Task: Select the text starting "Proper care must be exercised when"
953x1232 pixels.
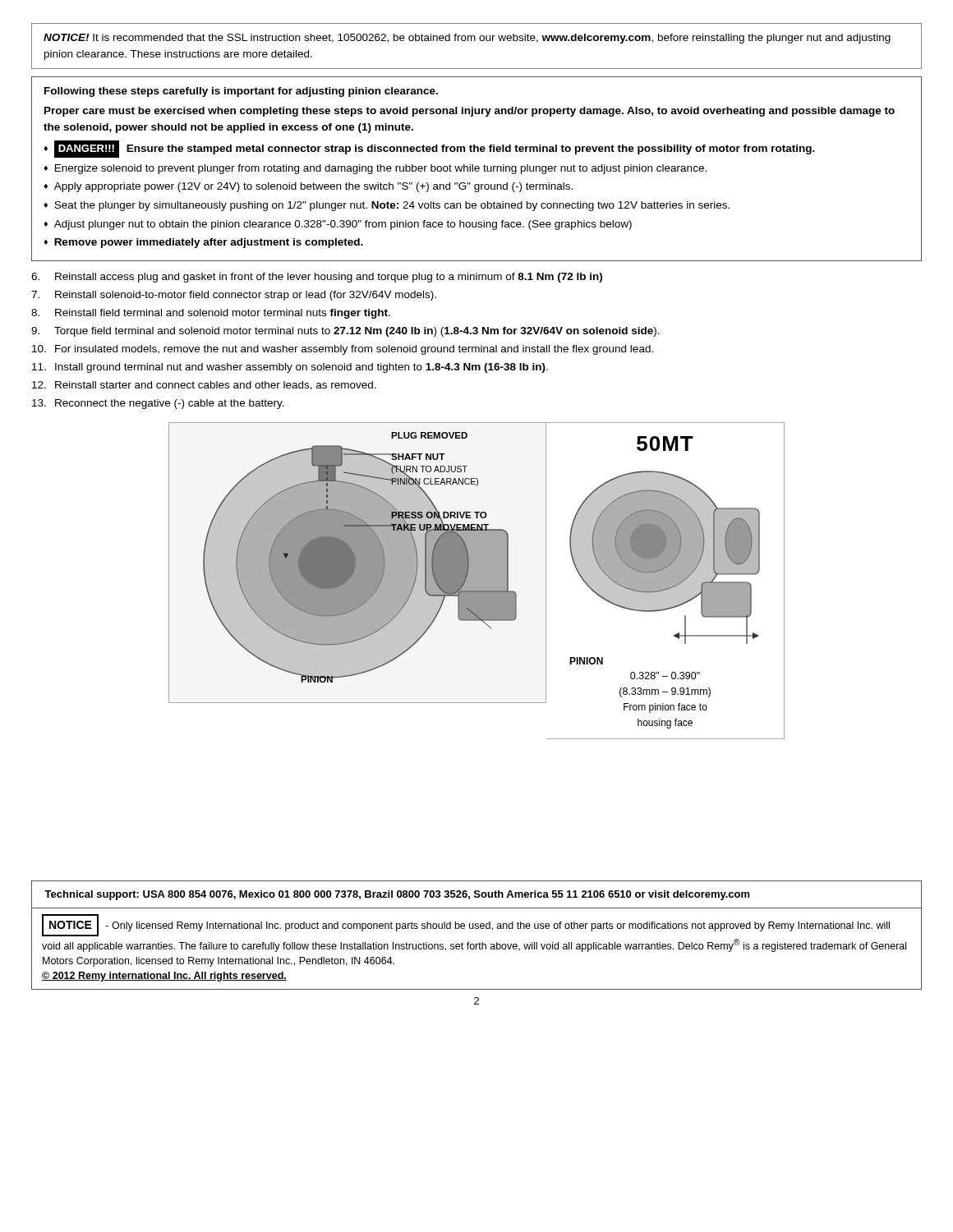Action: pyautogui.click(x=469, y=118)
